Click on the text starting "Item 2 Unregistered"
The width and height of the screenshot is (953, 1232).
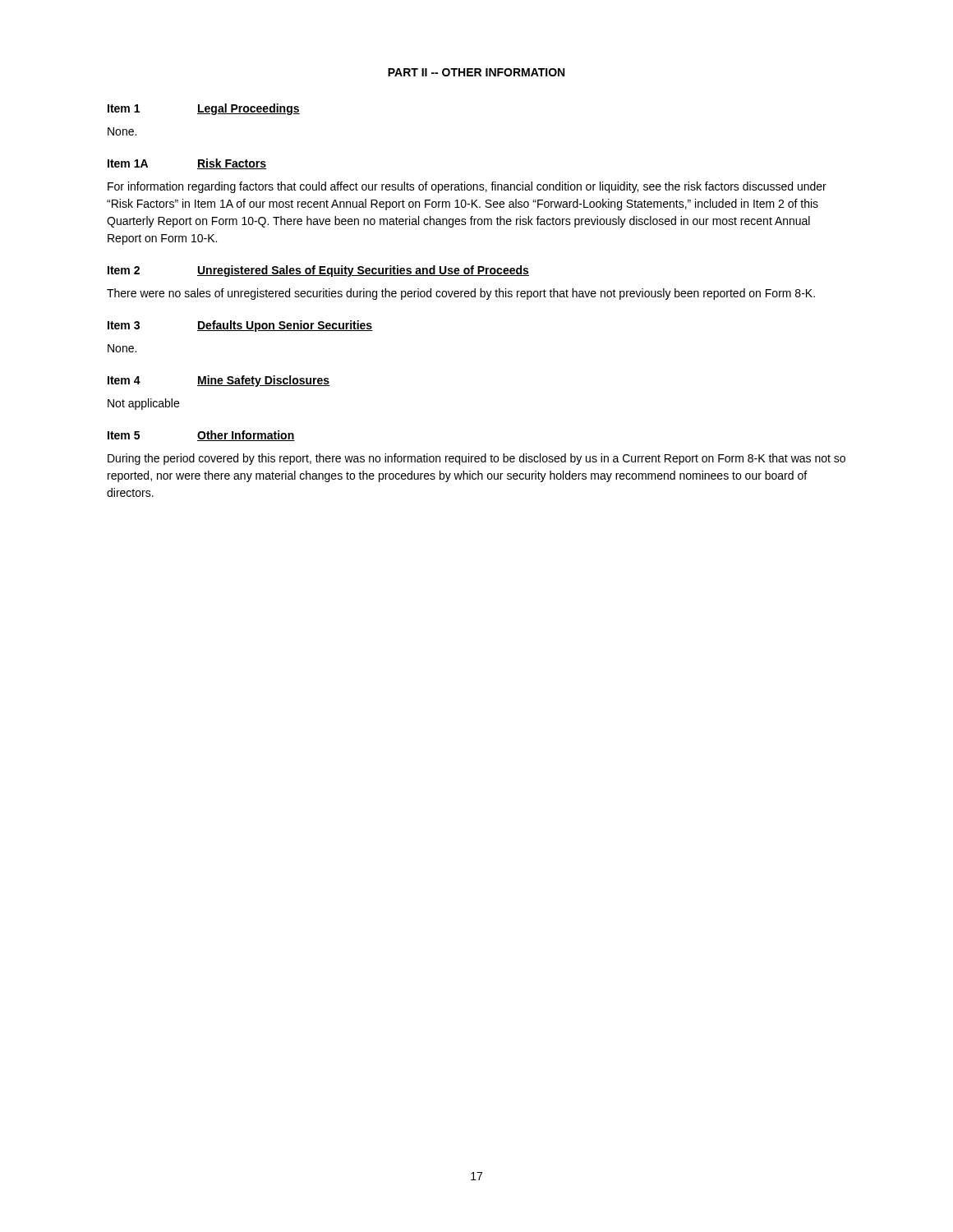click(x=476, y=270)
